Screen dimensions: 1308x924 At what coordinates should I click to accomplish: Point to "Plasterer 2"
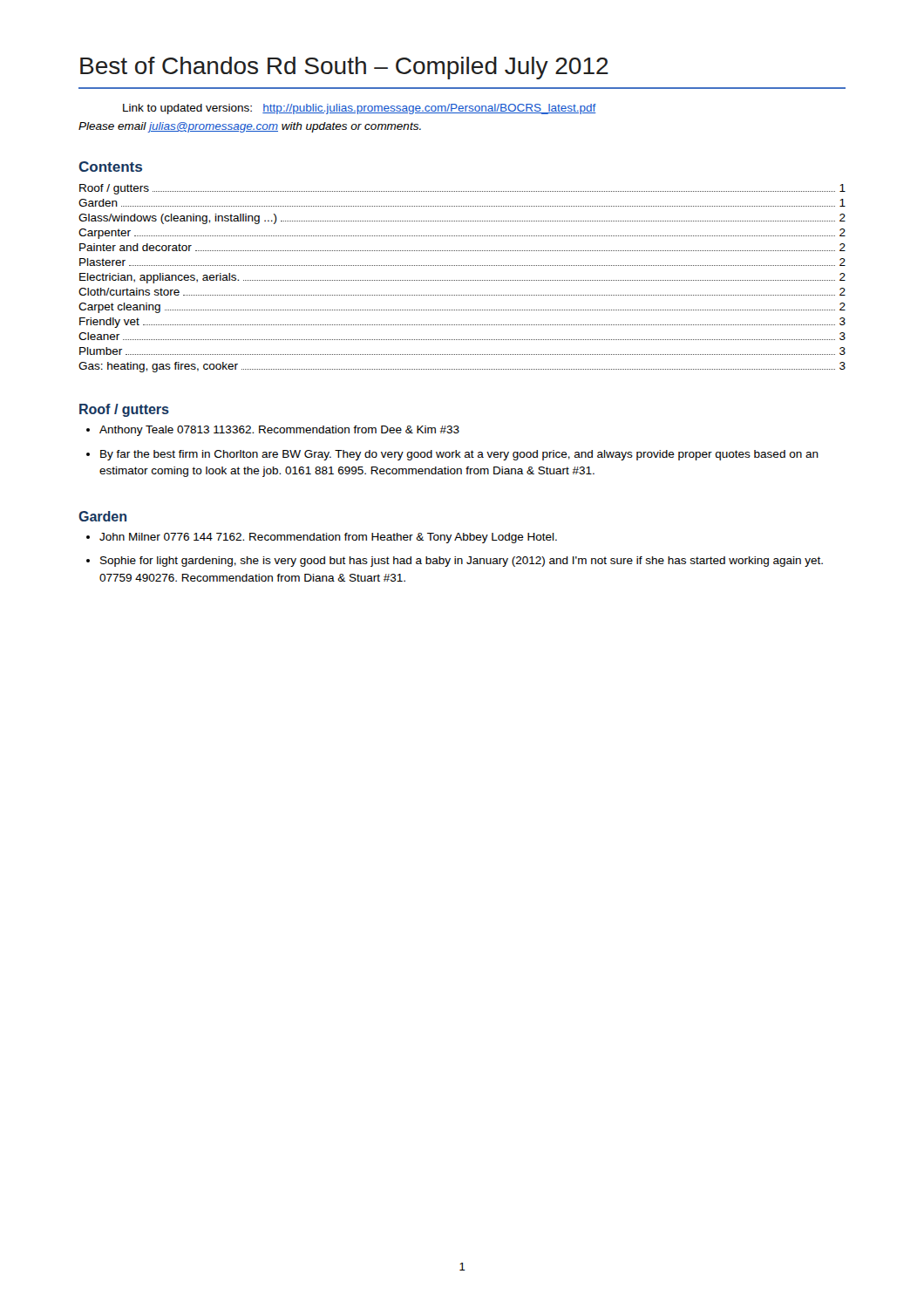click(462, 262)
